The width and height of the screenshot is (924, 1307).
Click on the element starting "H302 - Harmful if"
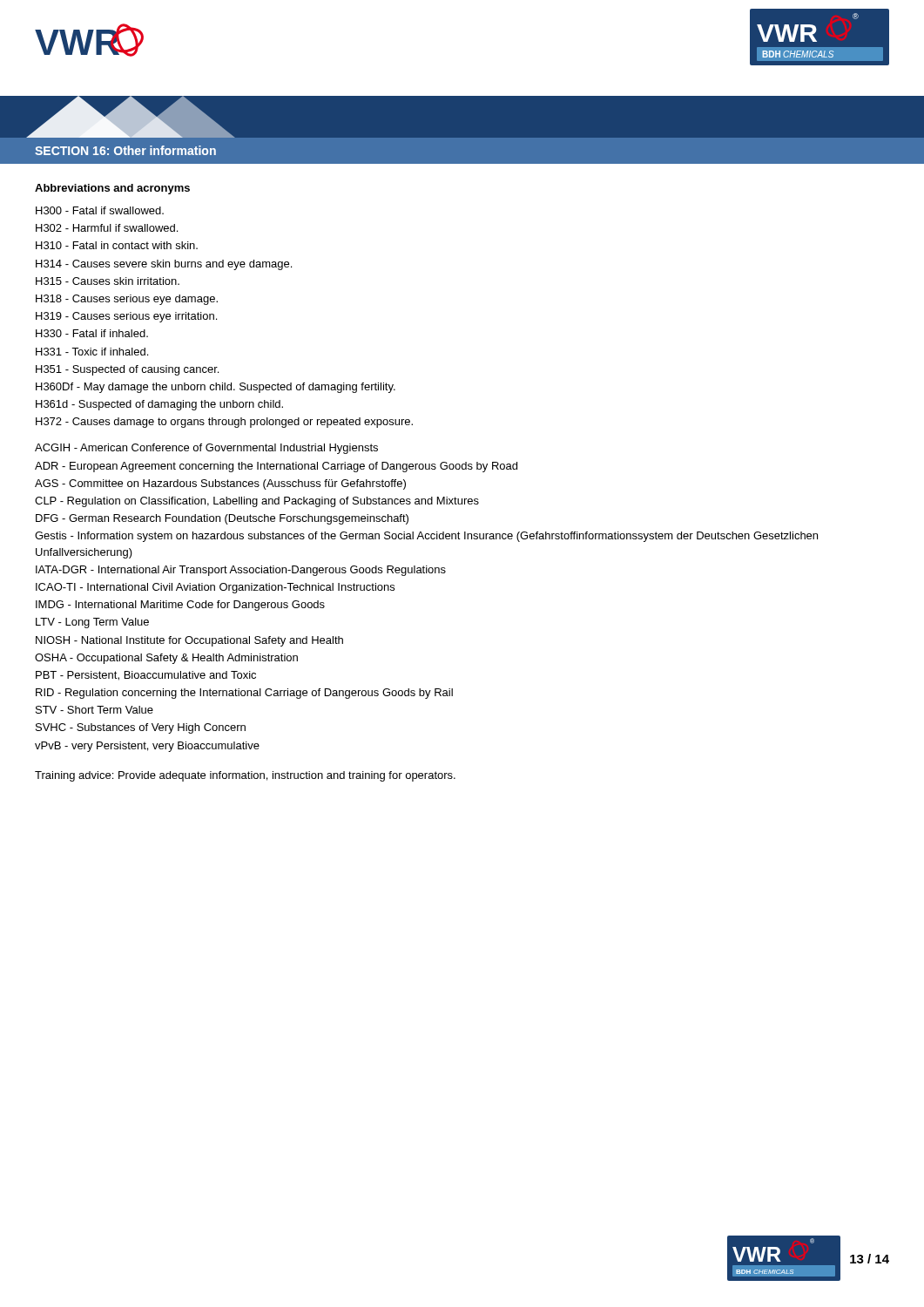[x=107, y=228]
